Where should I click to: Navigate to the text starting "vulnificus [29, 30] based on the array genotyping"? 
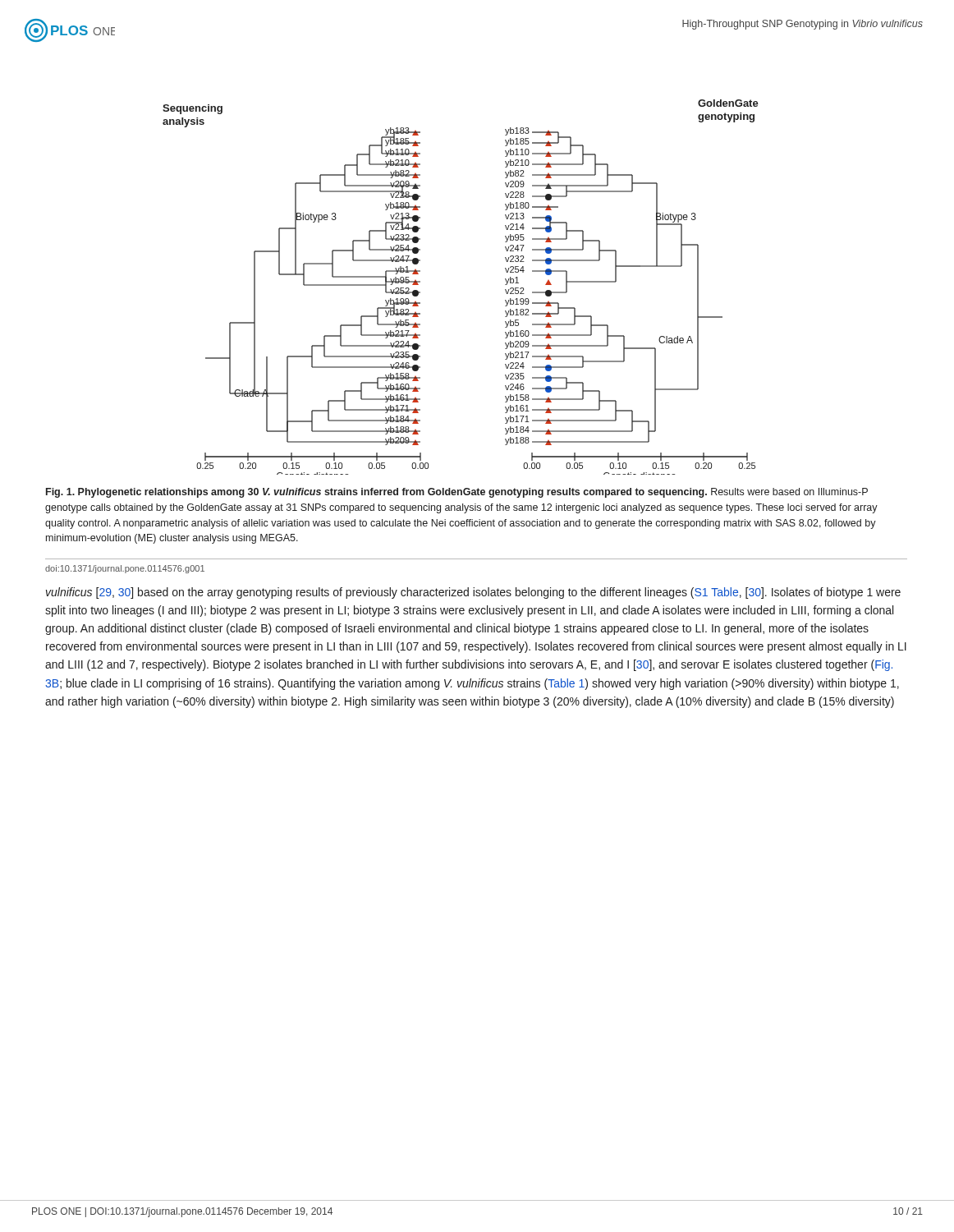point(476,647)
